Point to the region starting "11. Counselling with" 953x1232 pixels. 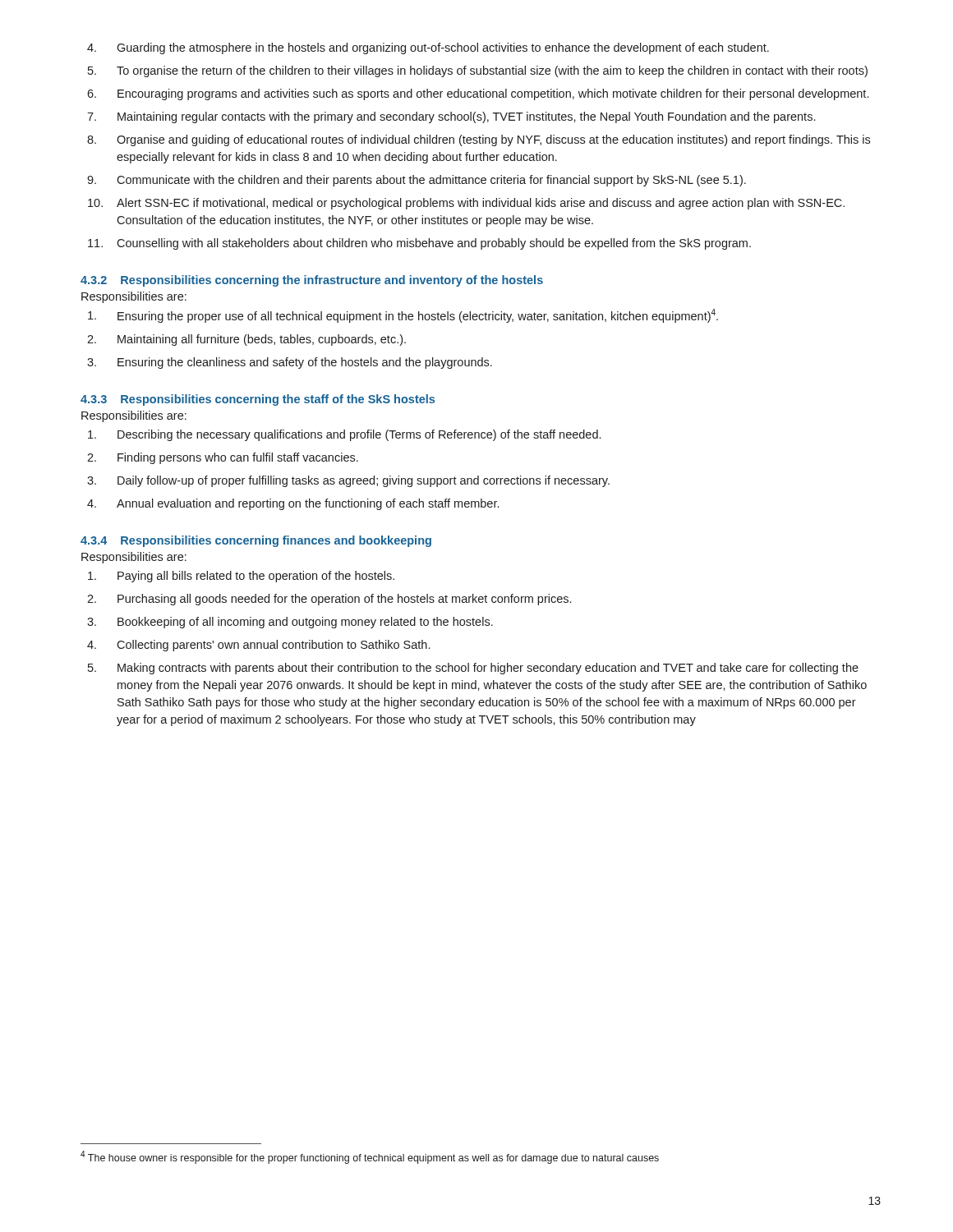point(481,244)
